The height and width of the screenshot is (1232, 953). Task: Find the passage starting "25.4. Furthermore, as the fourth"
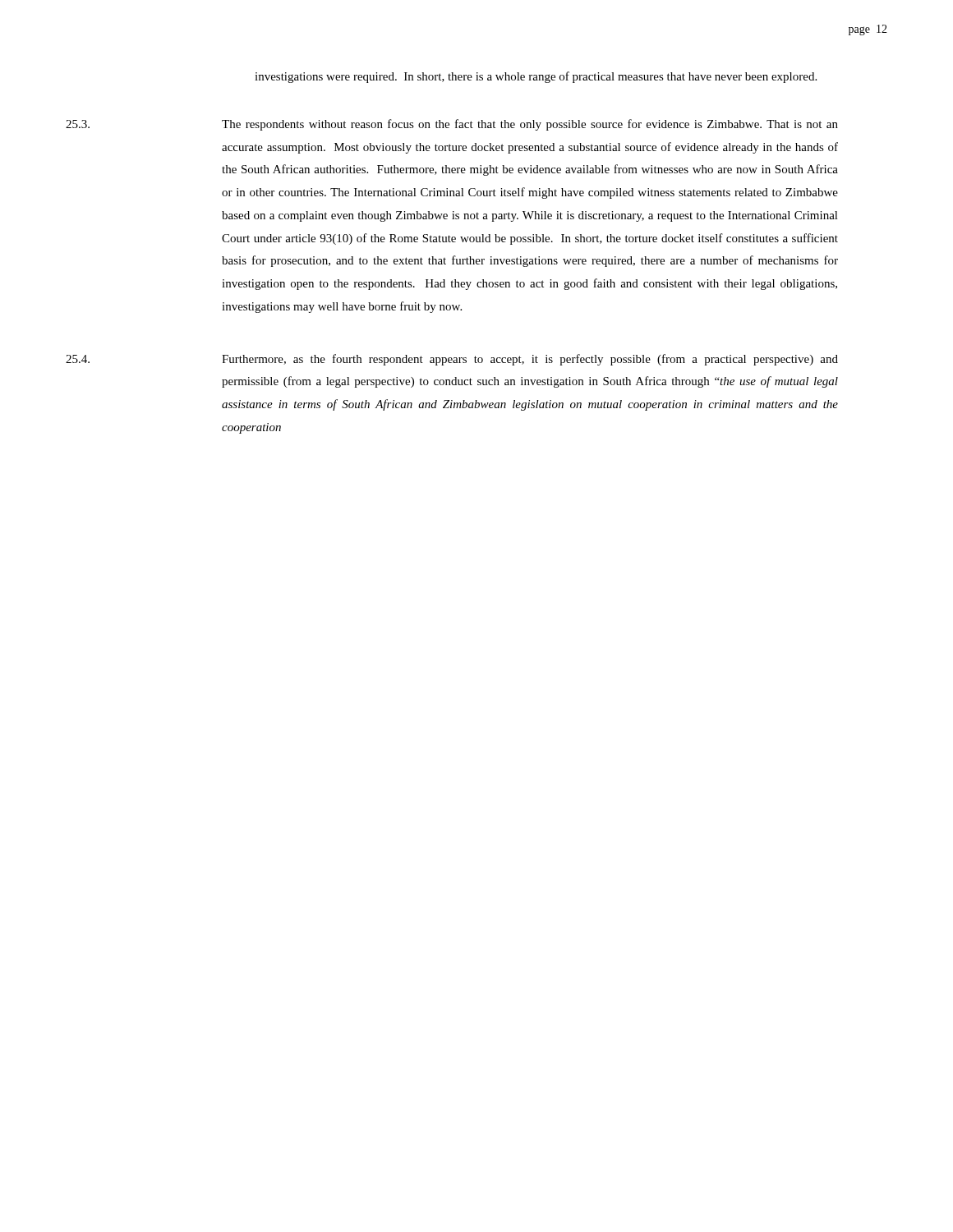pyautogui.click(x=452, y=393)
